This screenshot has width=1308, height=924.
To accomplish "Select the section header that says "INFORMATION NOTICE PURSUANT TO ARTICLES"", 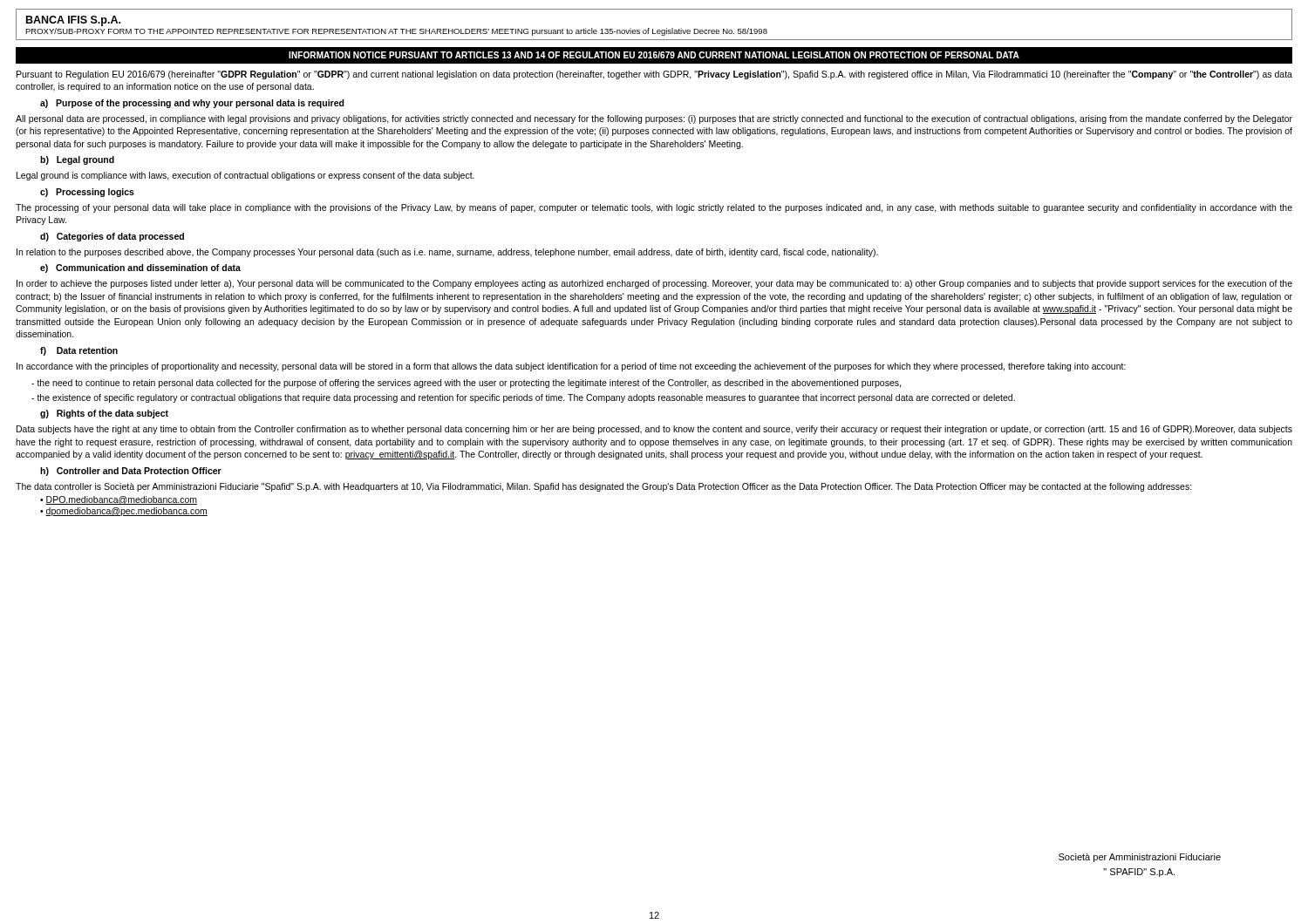I will pyautogui.click(x=654, y=55).
